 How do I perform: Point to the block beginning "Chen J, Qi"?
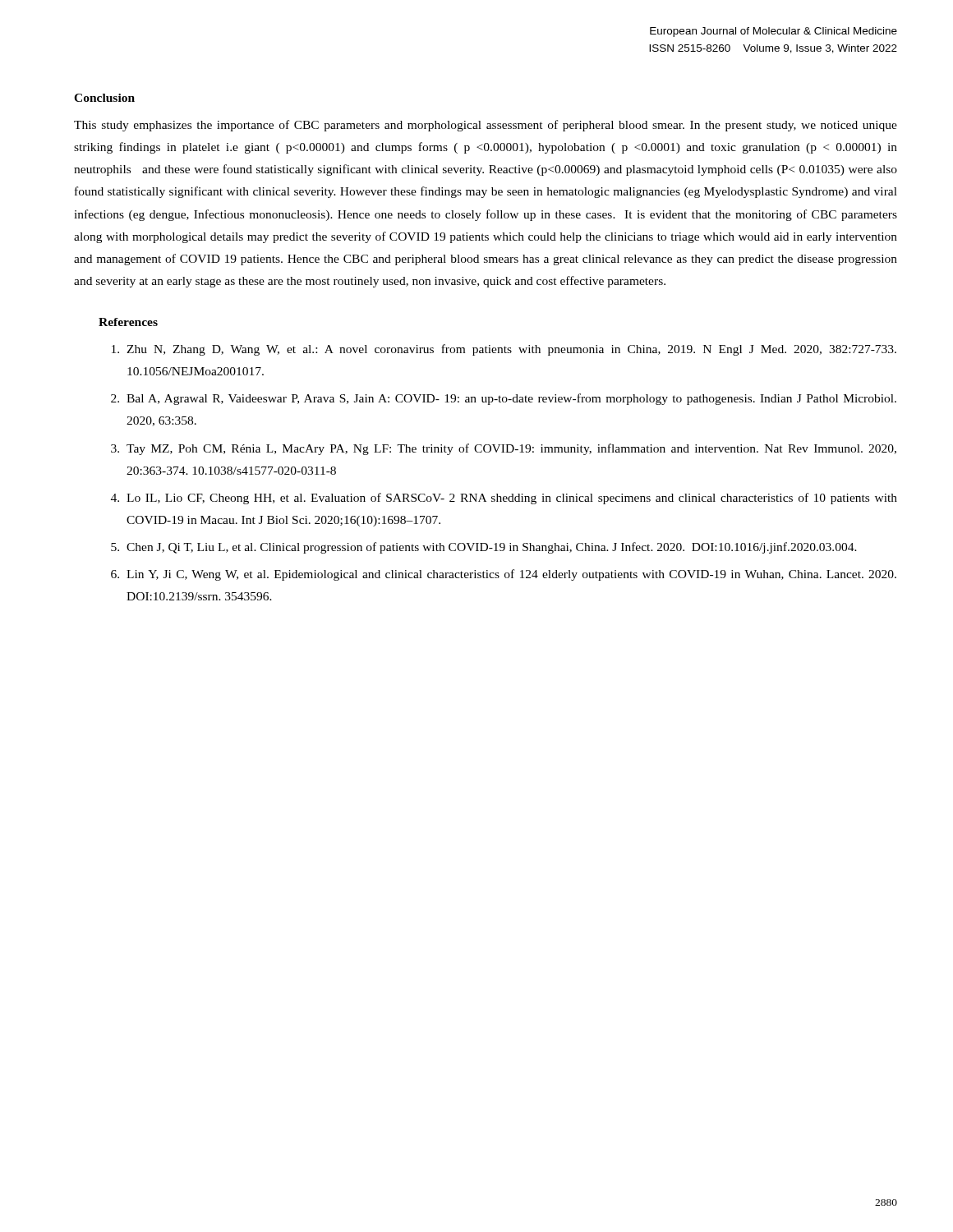492,547
